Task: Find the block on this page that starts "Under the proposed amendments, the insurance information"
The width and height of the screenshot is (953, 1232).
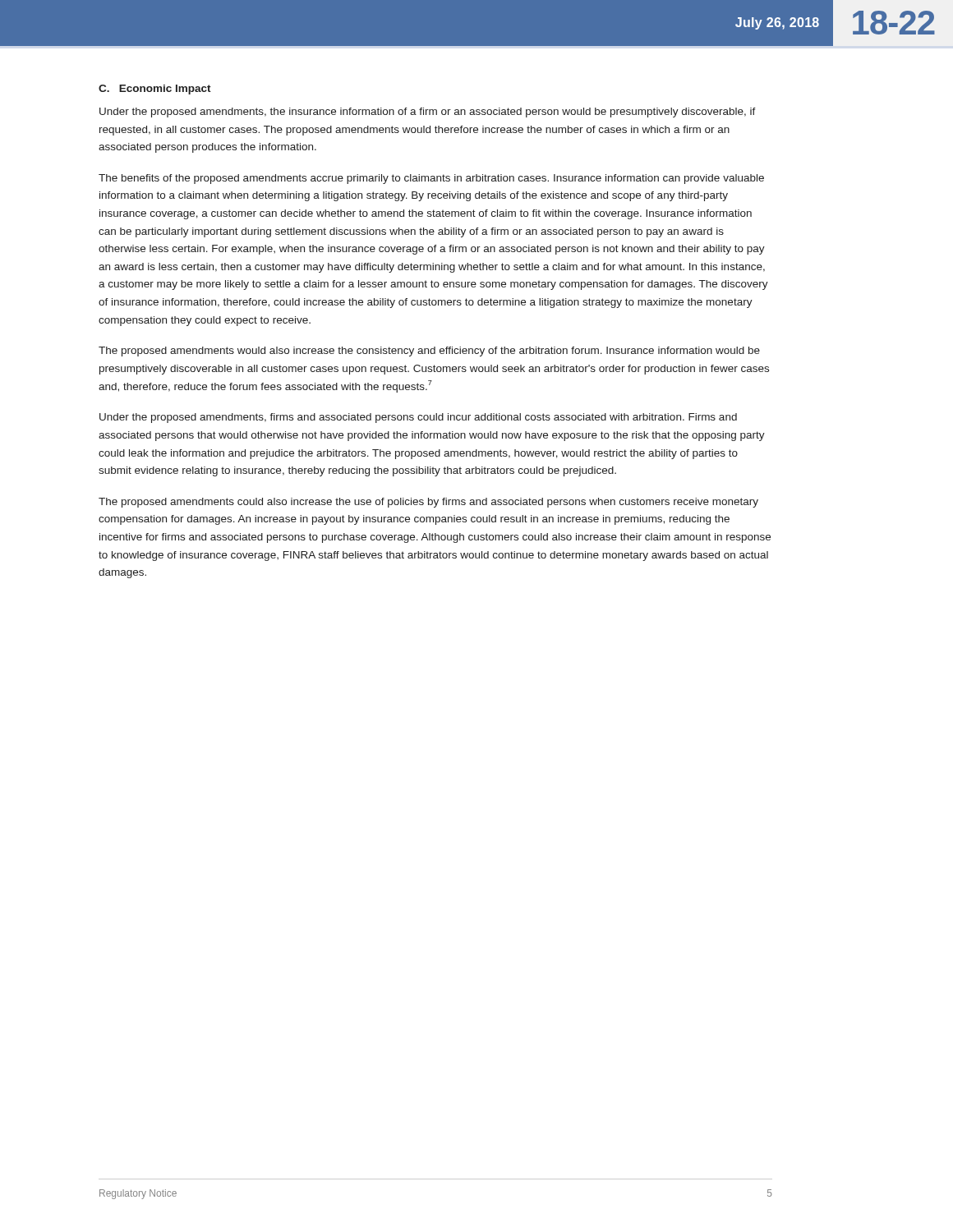Action: tap(427, 129)
